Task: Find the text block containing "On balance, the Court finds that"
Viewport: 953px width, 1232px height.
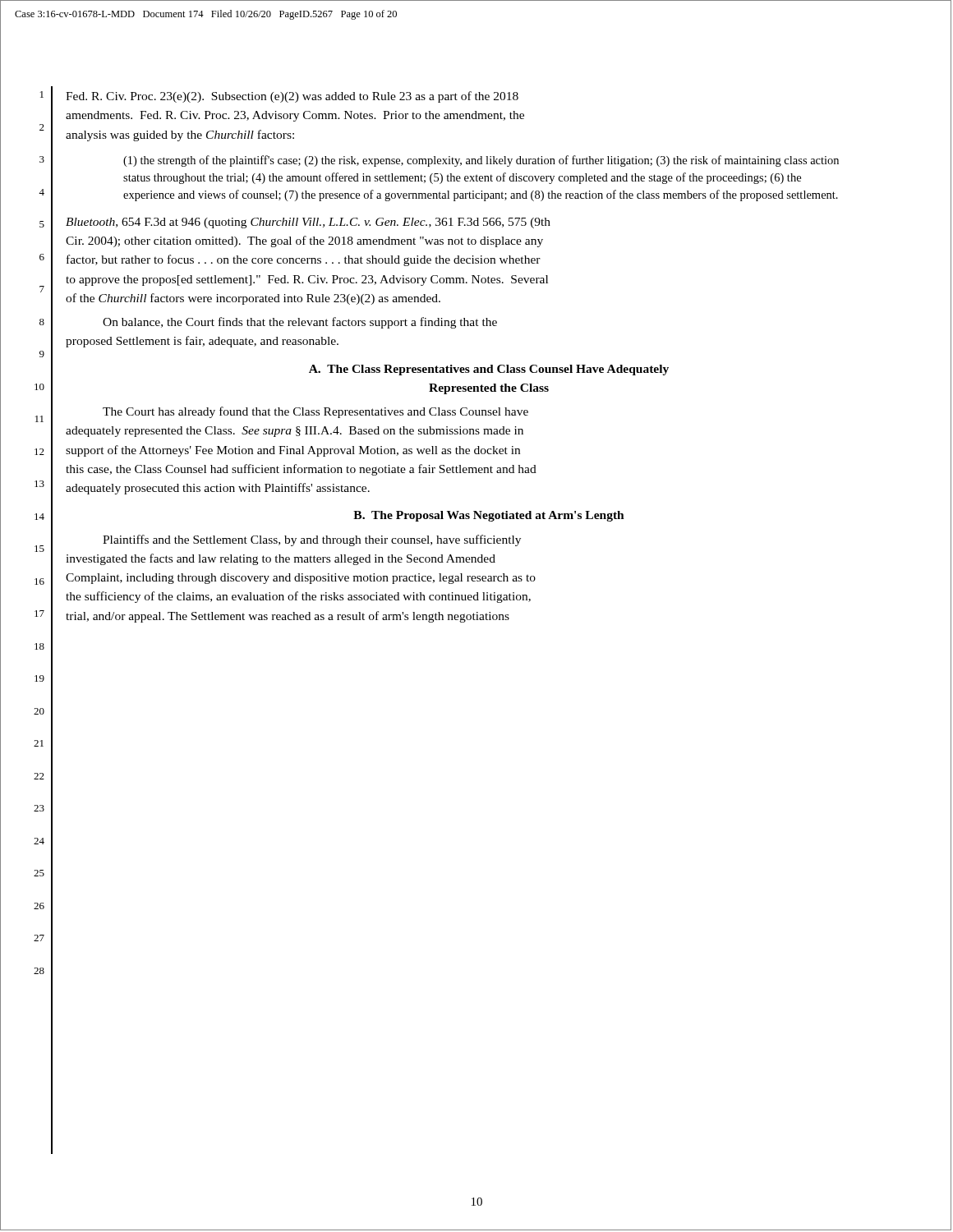Action: (x=300, y=322)
